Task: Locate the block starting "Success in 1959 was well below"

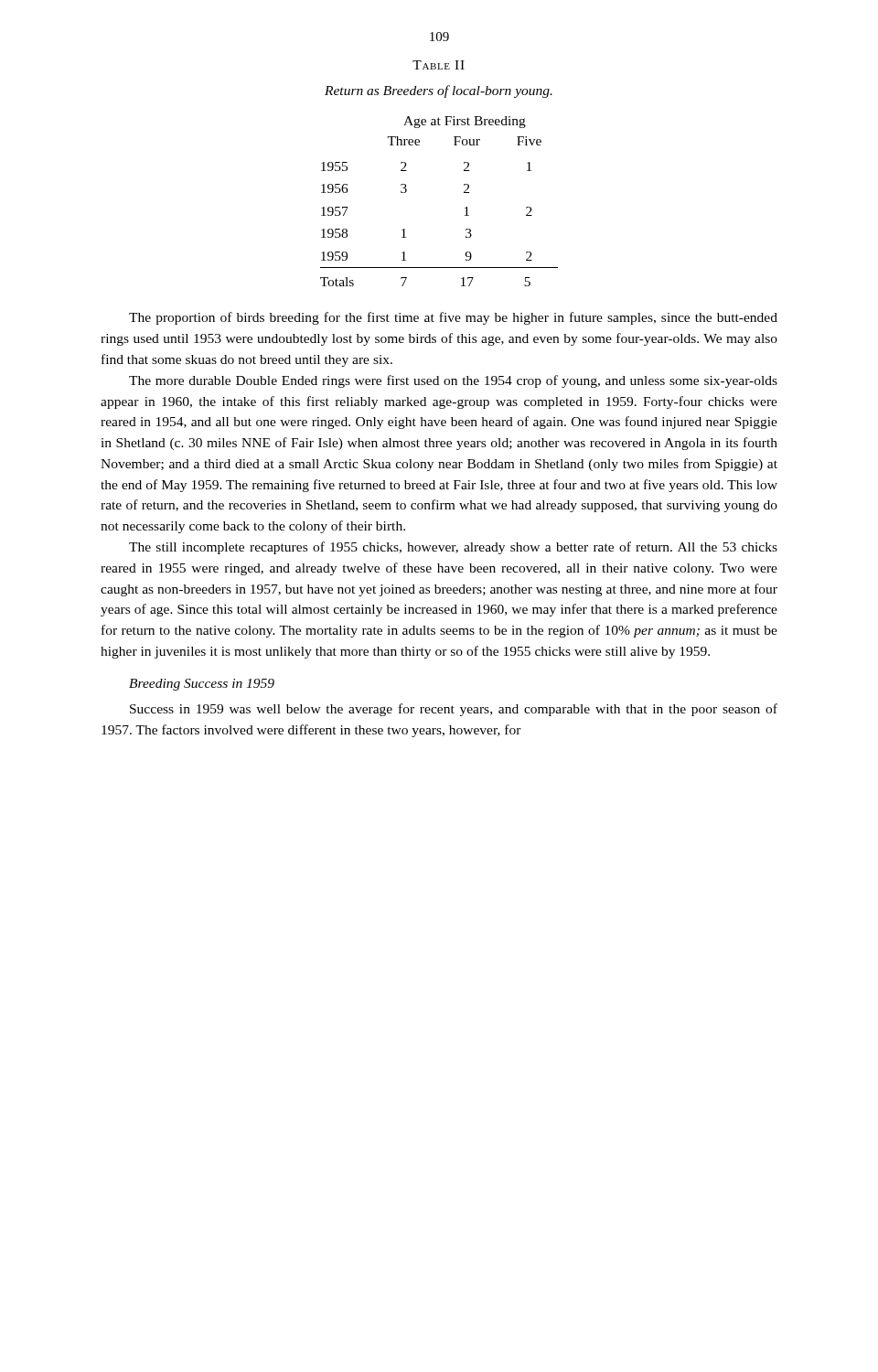Action: [439, 720]
